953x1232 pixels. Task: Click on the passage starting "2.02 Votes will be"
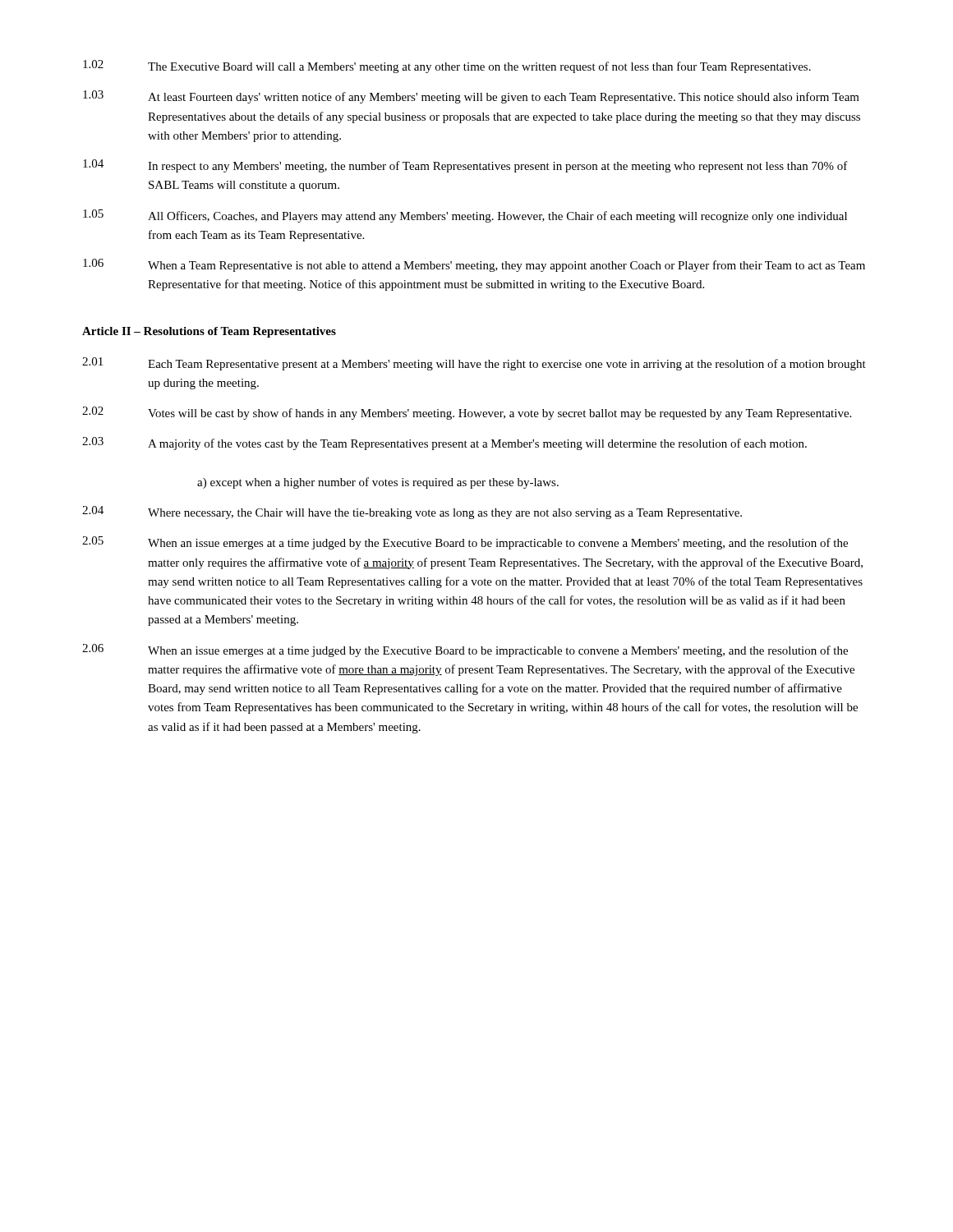[476, 414]
